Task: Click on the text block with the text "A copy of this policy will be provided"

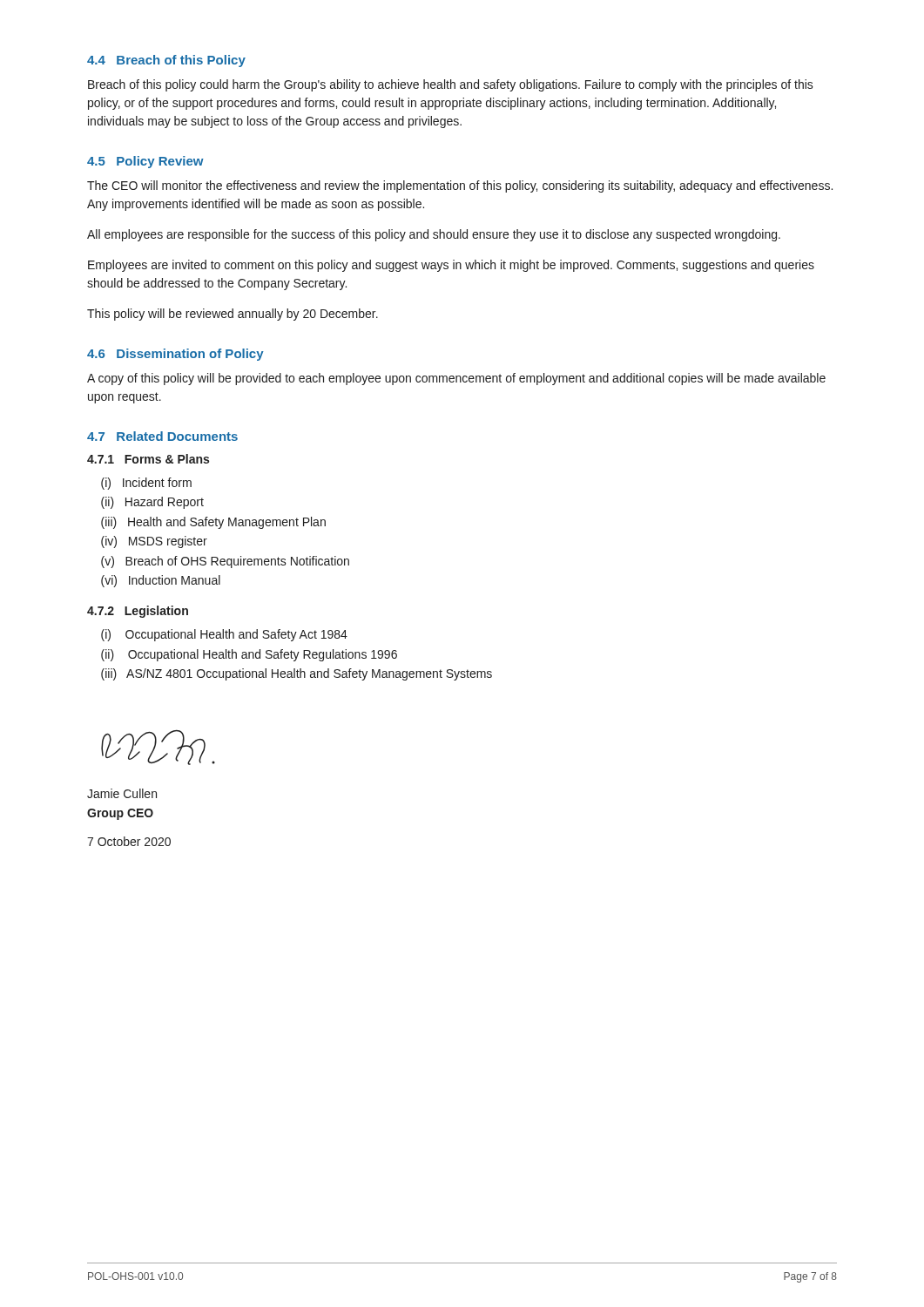Action: pos(456,387)
